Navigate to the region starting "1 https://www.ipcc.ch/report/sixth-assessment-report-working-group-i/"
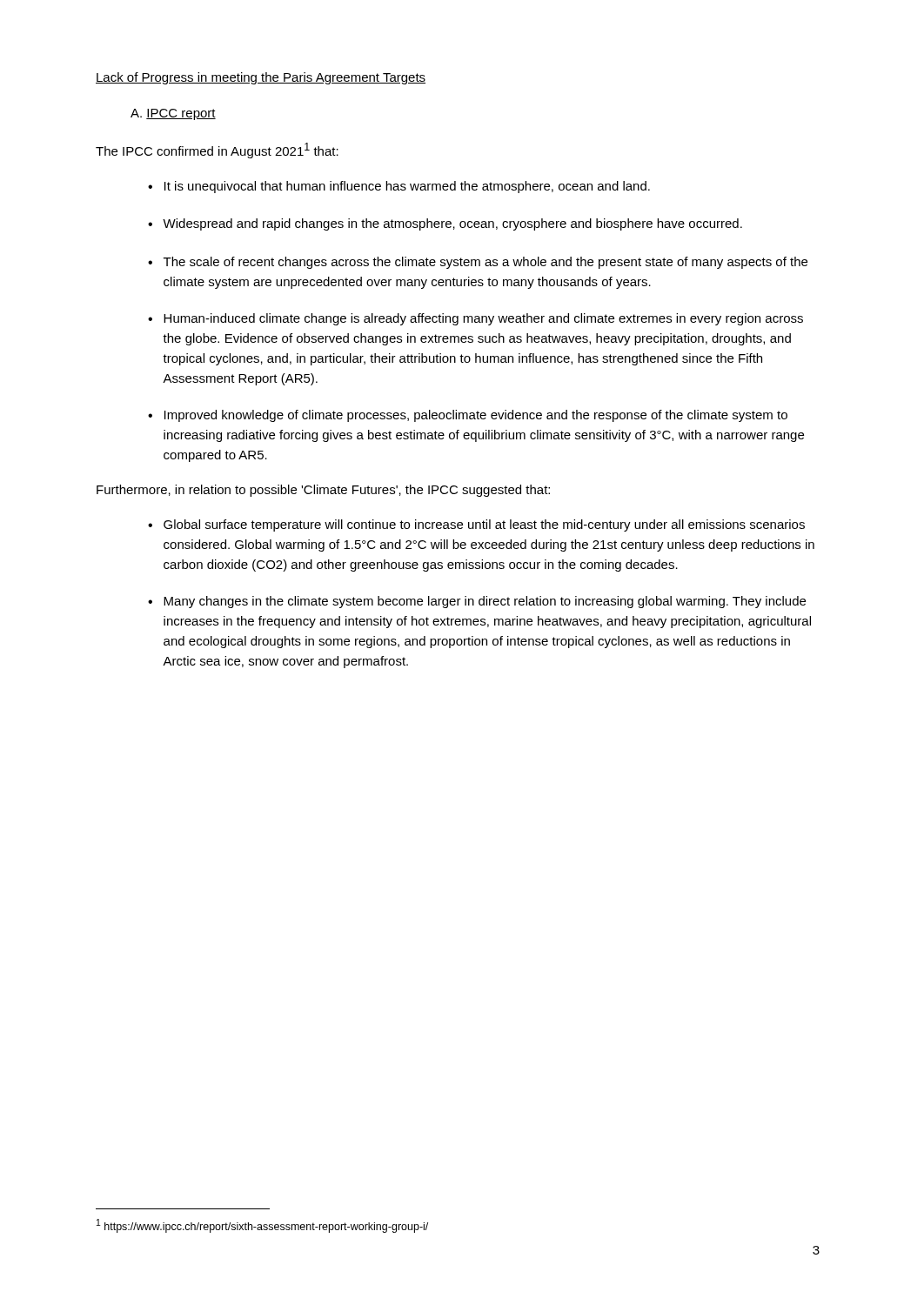The height and width of the screenshot is (1305, 924). [262, 1222]
